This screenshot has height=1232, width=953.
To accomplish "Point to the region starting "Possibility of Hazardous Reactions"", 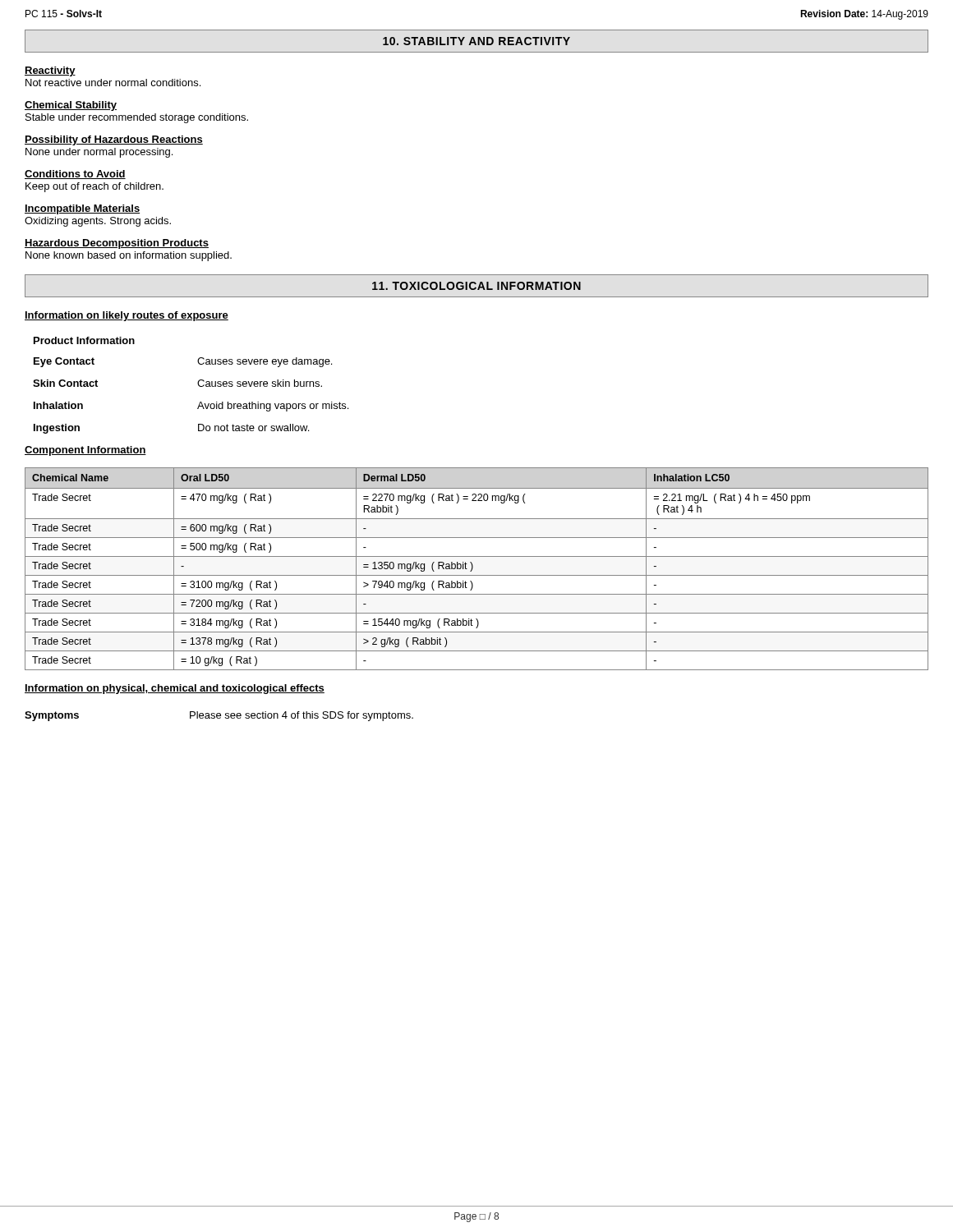I will 114,139.
